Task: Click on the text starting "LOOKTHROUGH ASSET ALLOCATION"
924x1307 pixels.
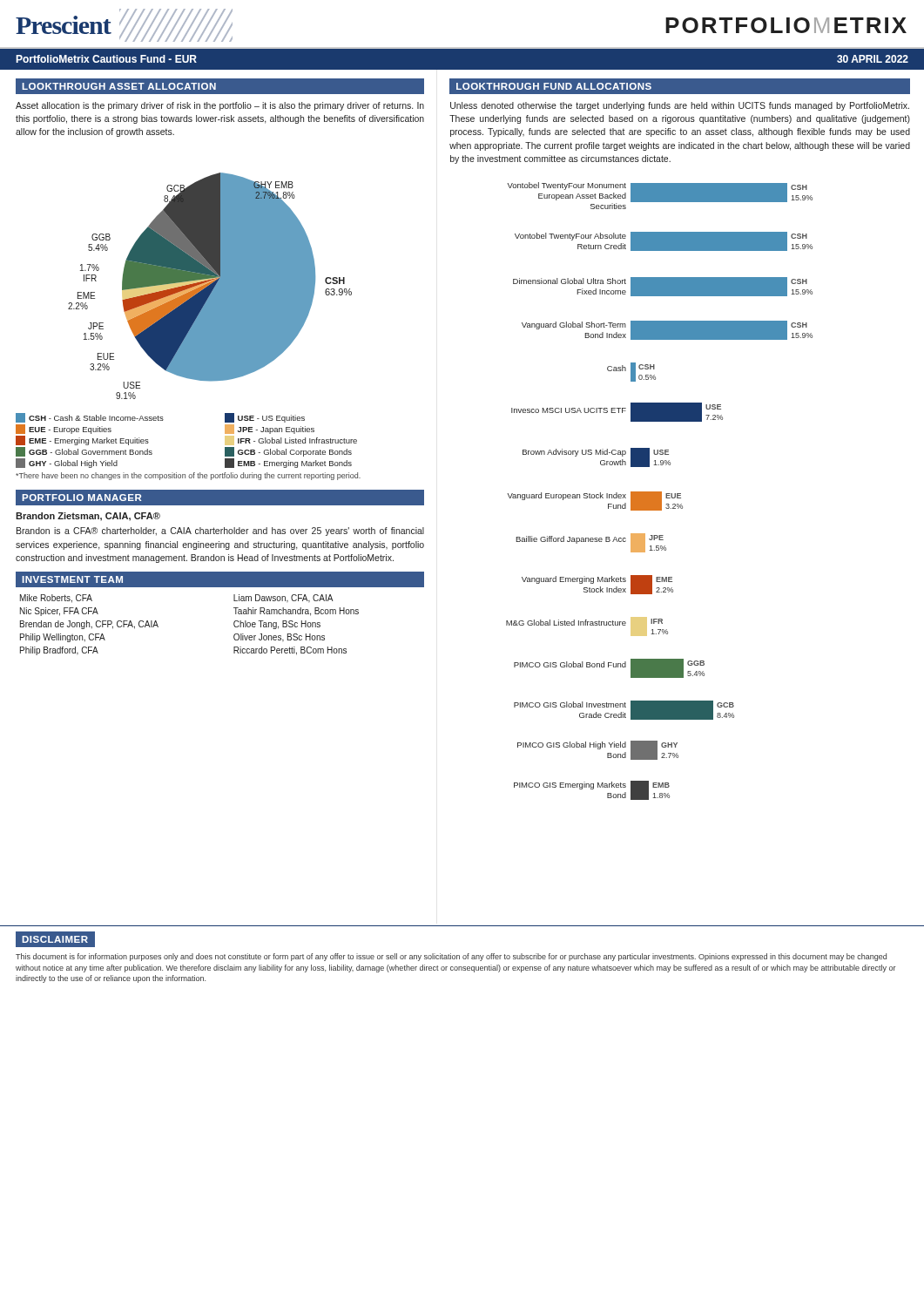Action: [119, 86]
